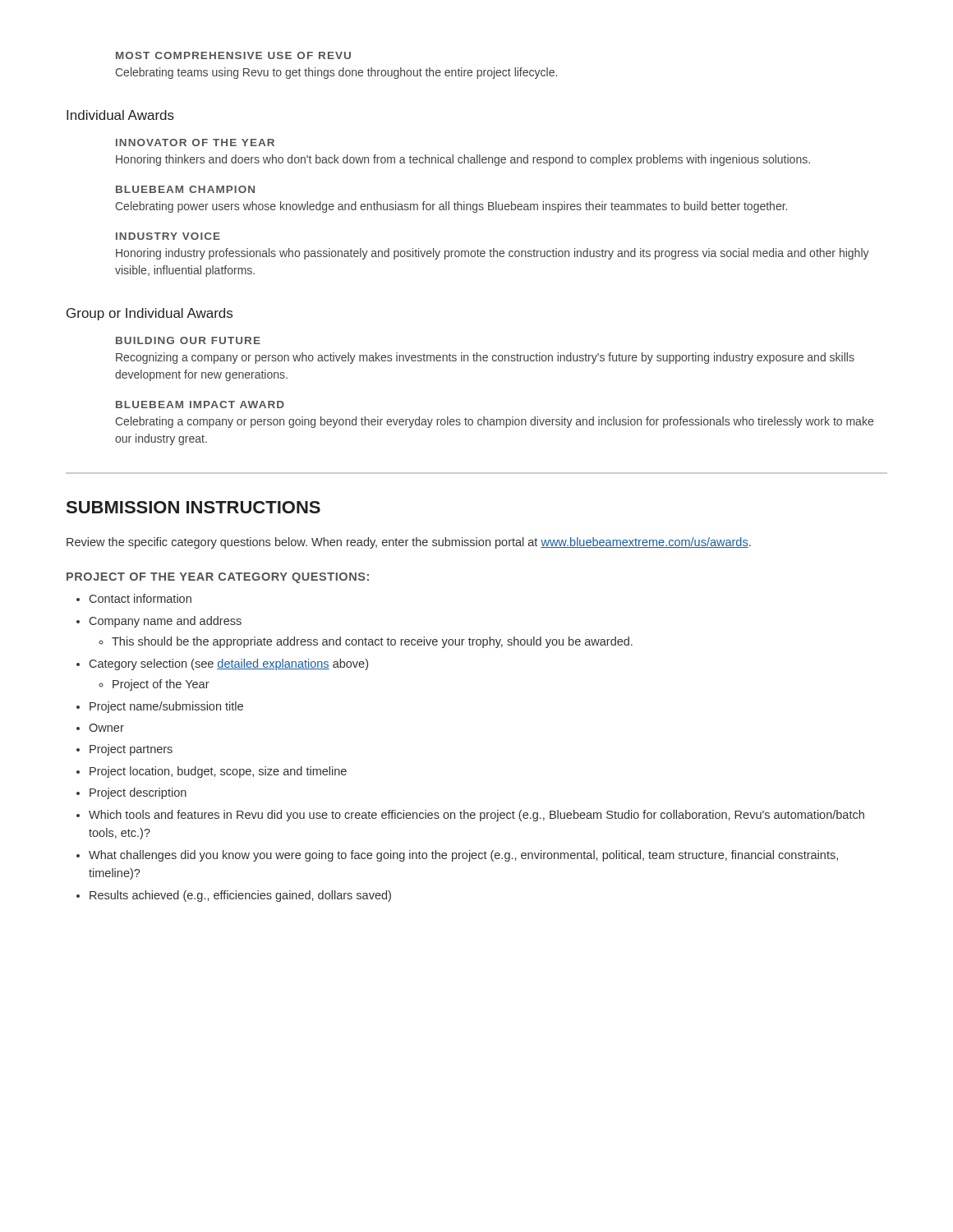Select the text starting "INDUSTRY VOICE"
Image resolution: width=953 pixels, height=1232 pixels.
coord(168,236)
